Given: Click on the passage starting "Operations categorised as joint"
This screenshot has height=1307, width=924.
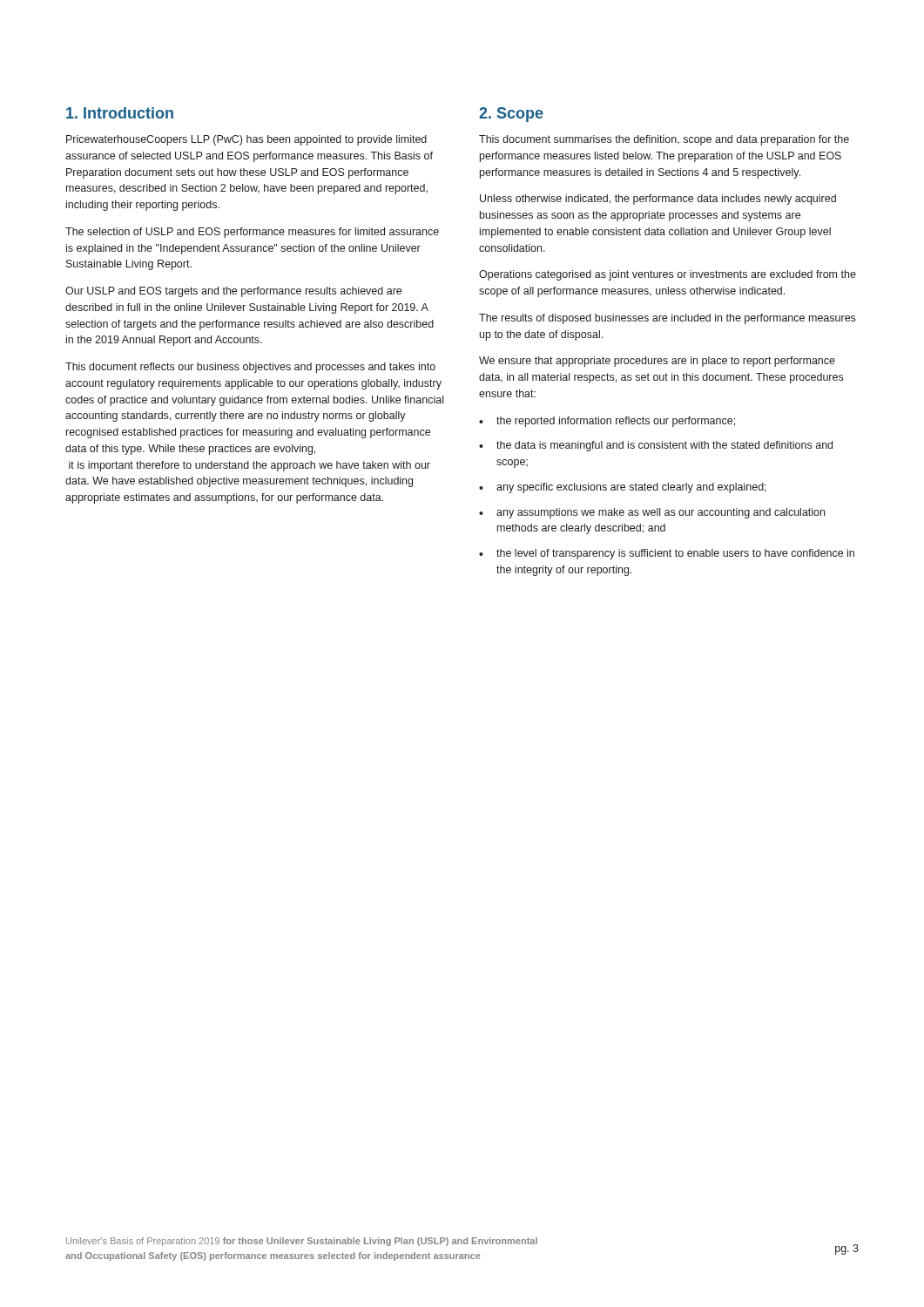Looking at the screenshot, I should 668,283.
